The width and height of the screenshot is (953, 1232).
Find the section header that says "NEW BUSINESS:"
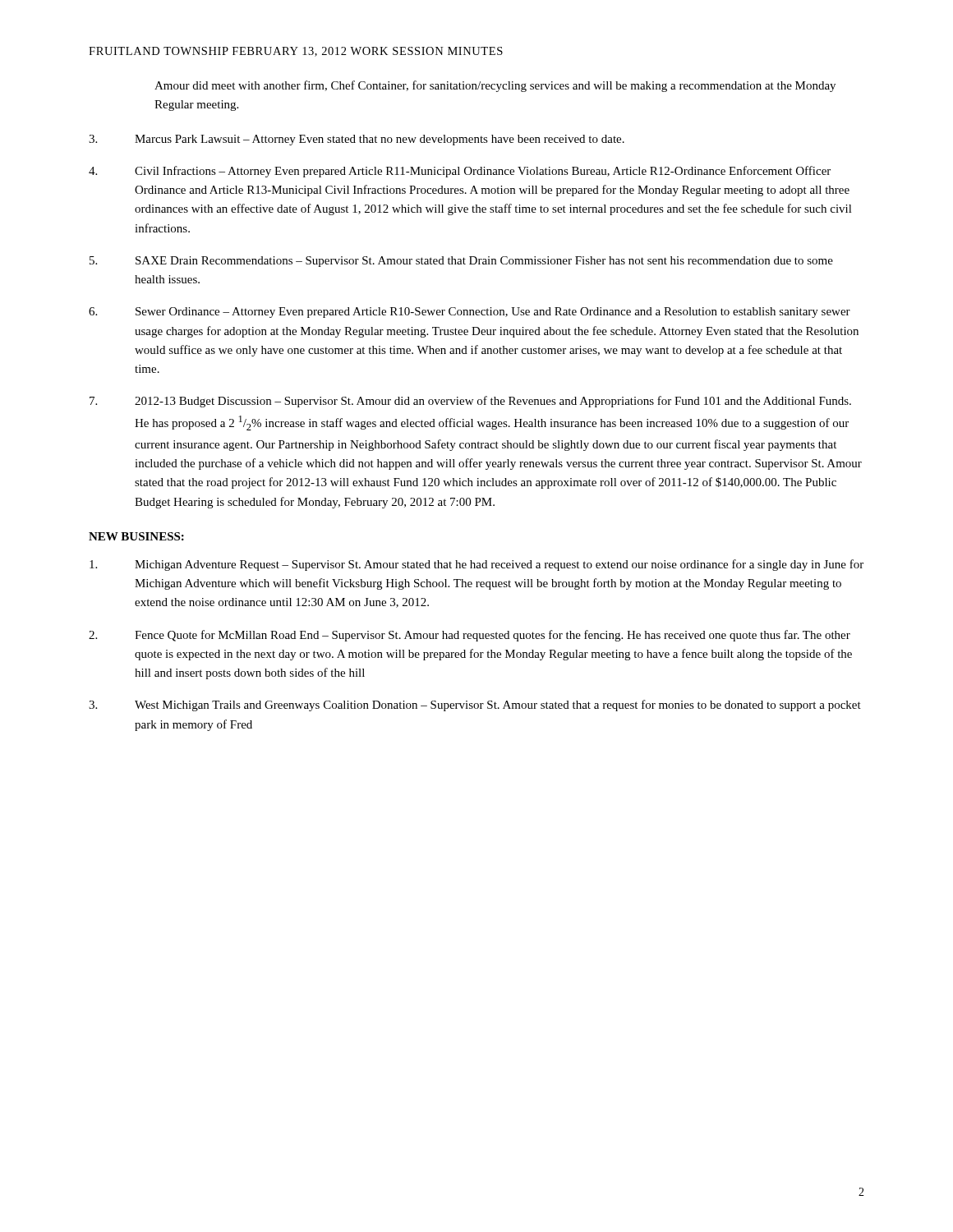(x=137, y=536)
